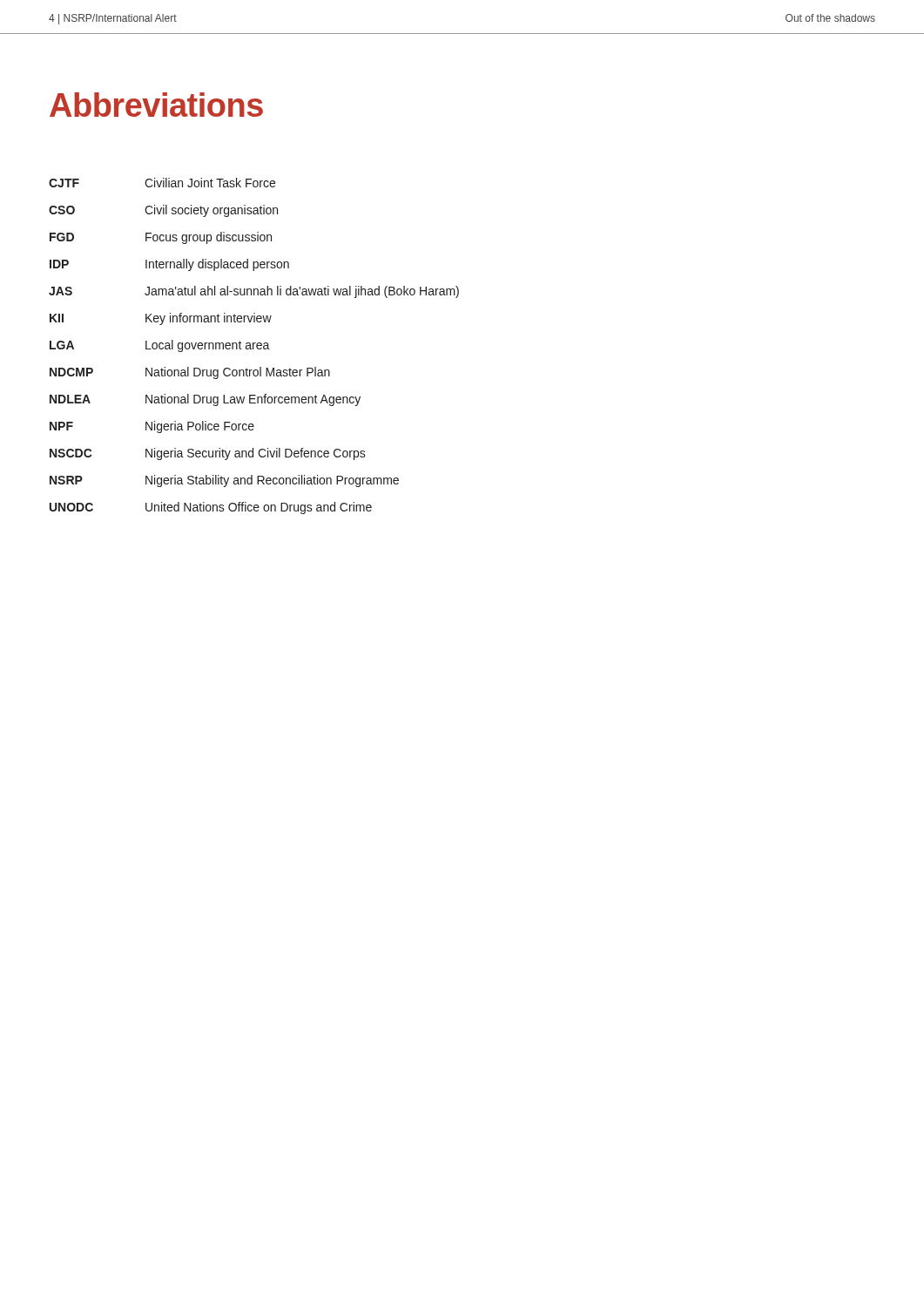Locate the text block starting "NDCMP National Drug Control Master Plan"
This screenshot has width=924, height=1307.
(190, 372)
